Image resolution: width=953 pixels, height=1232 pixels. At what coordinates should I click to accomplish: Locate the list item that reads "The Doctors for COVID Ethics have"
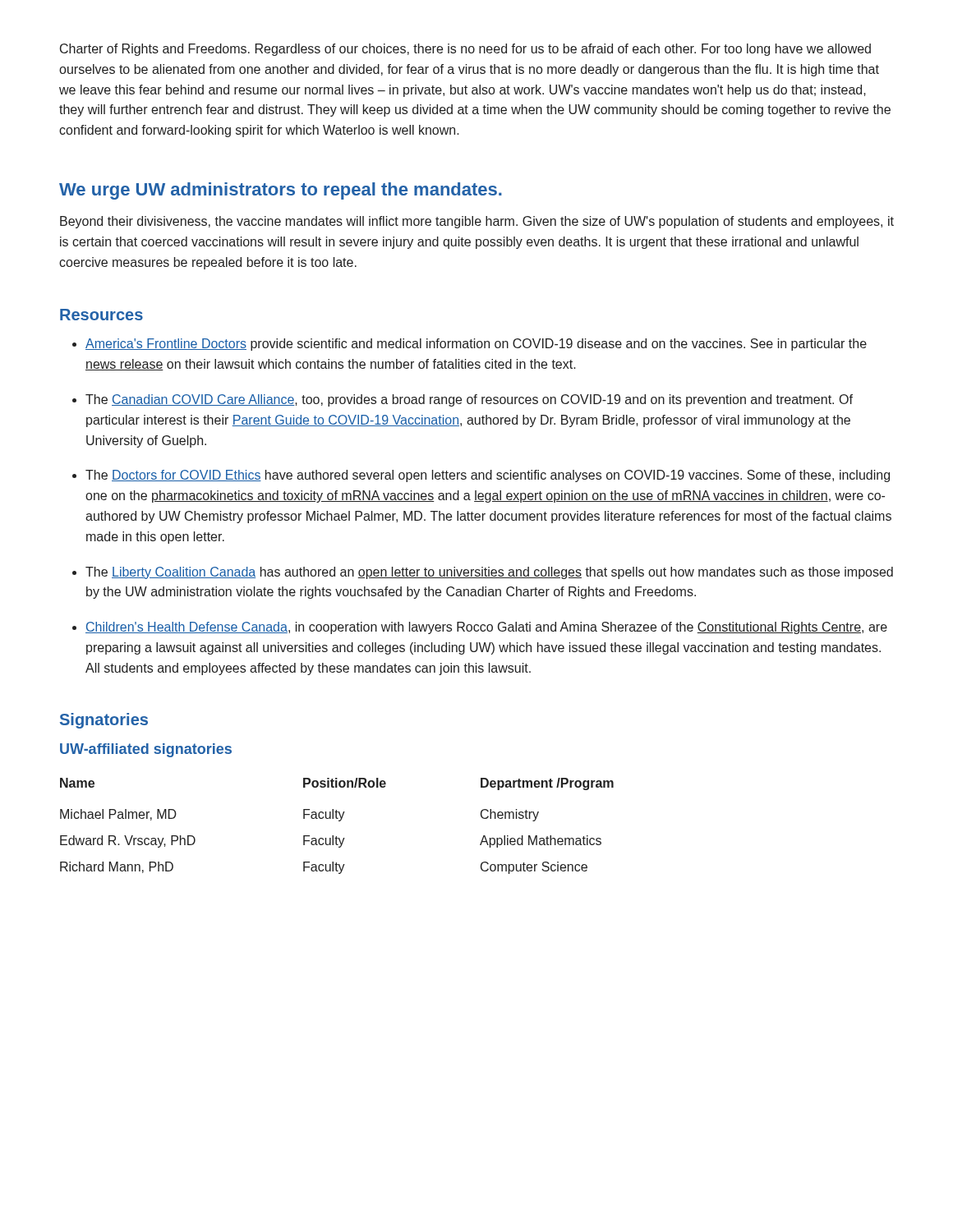[x=489, y=506]
